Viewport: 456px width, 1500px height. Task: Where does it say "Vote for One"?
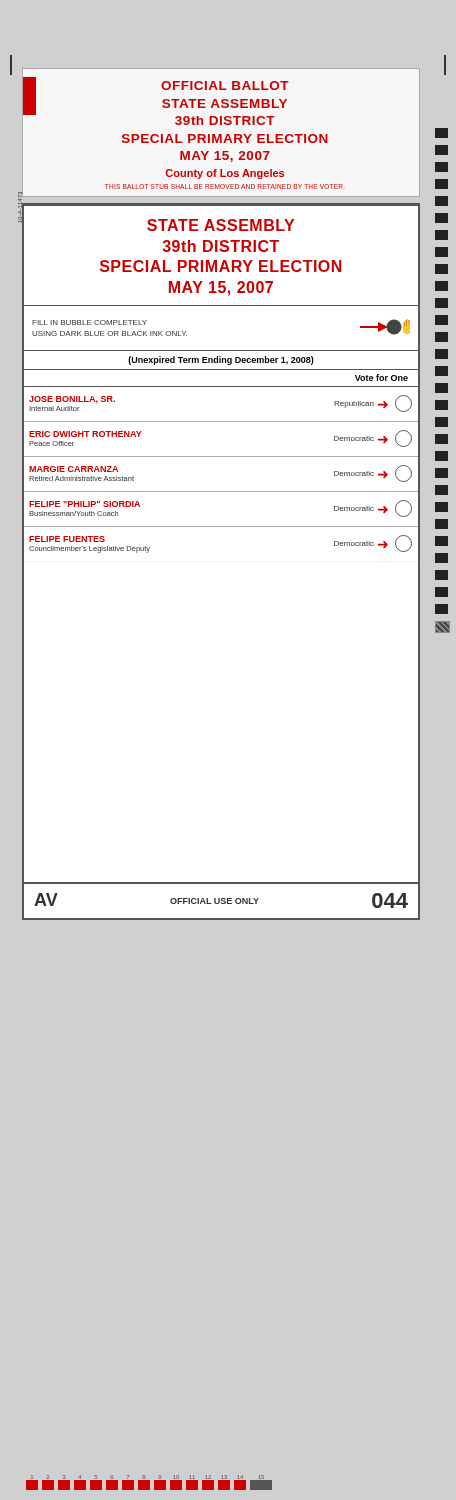(381, 378)
